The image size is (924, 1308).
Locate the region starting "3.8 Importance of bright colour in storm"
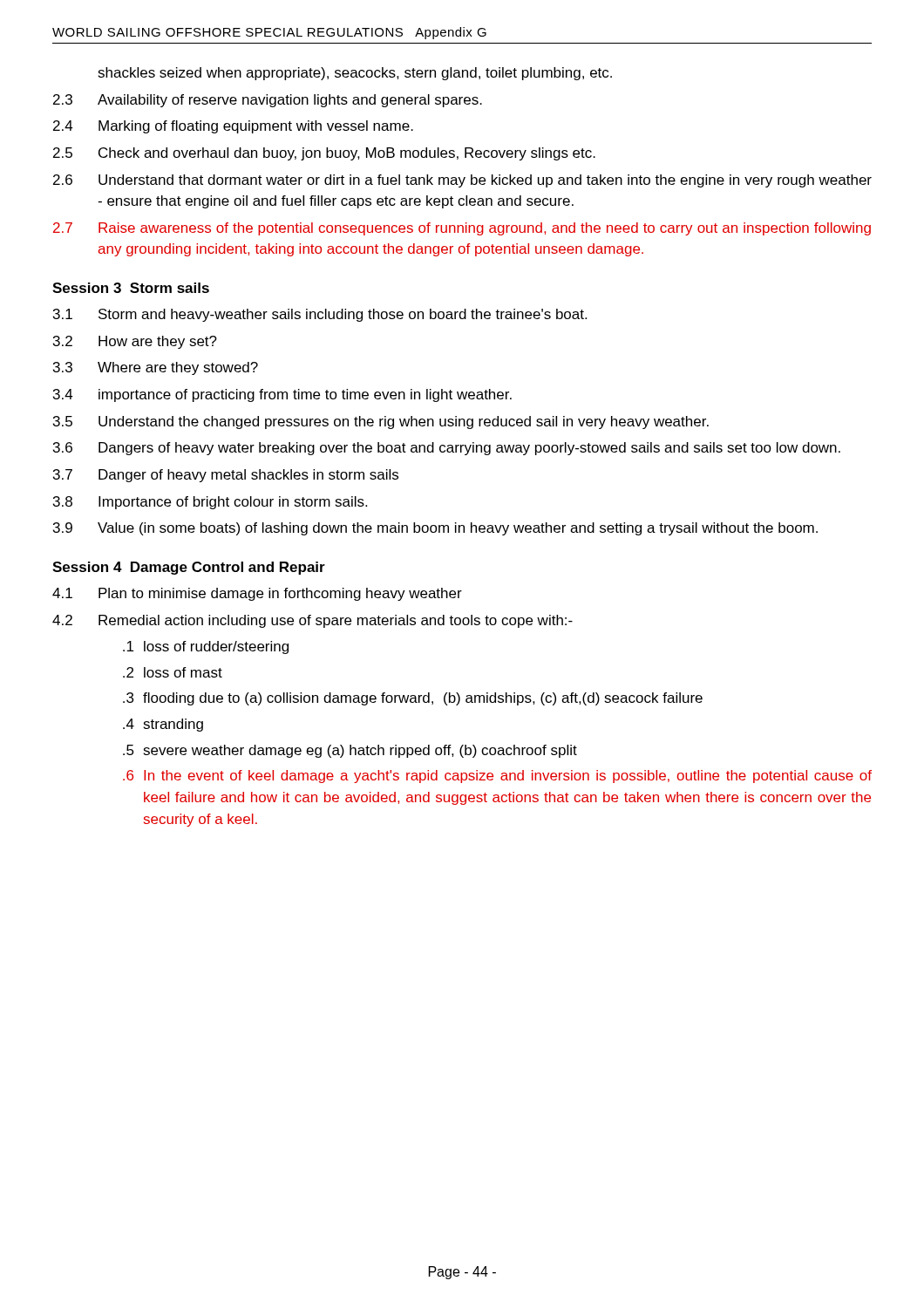[210, 503]
